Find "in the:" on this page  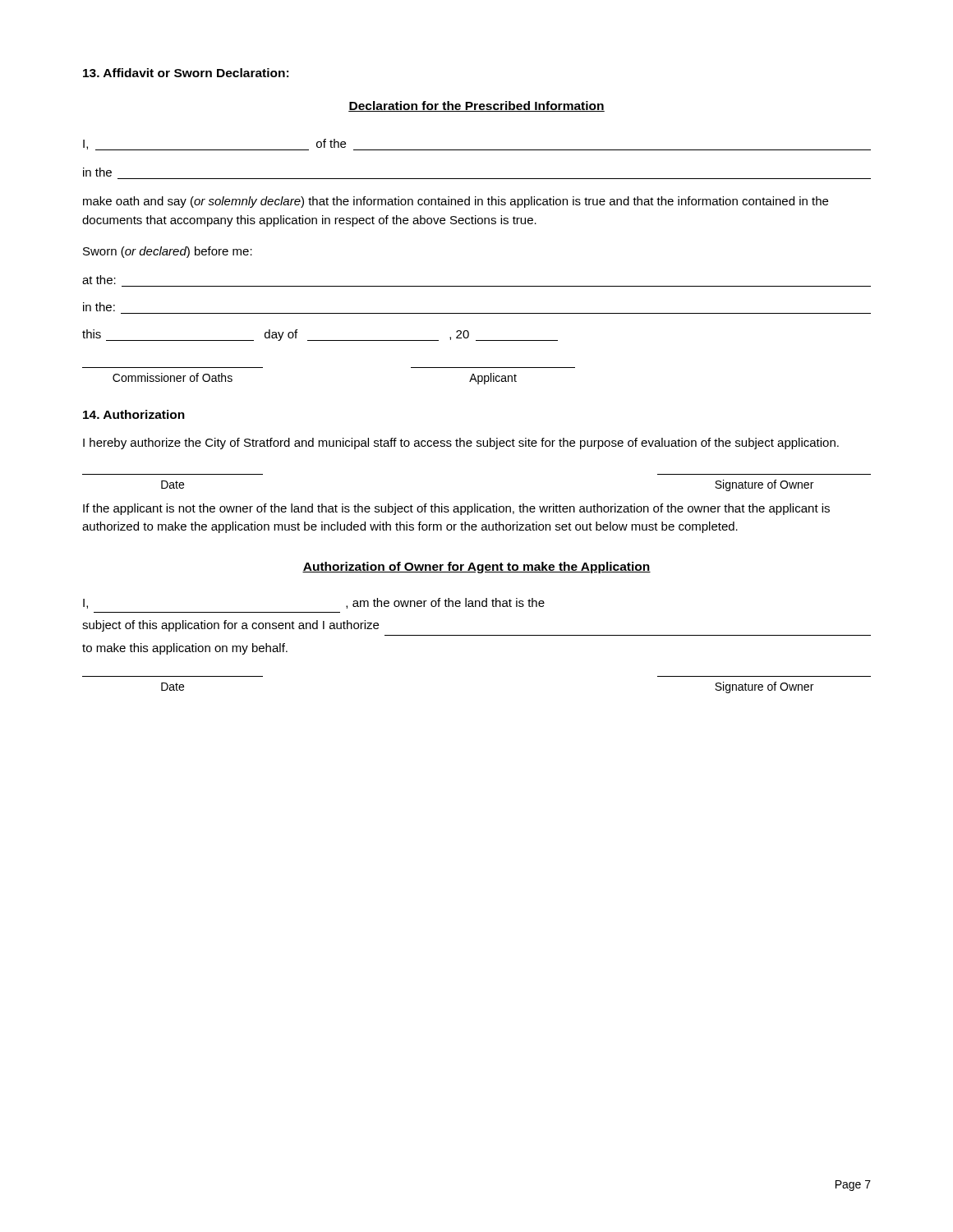476,306
